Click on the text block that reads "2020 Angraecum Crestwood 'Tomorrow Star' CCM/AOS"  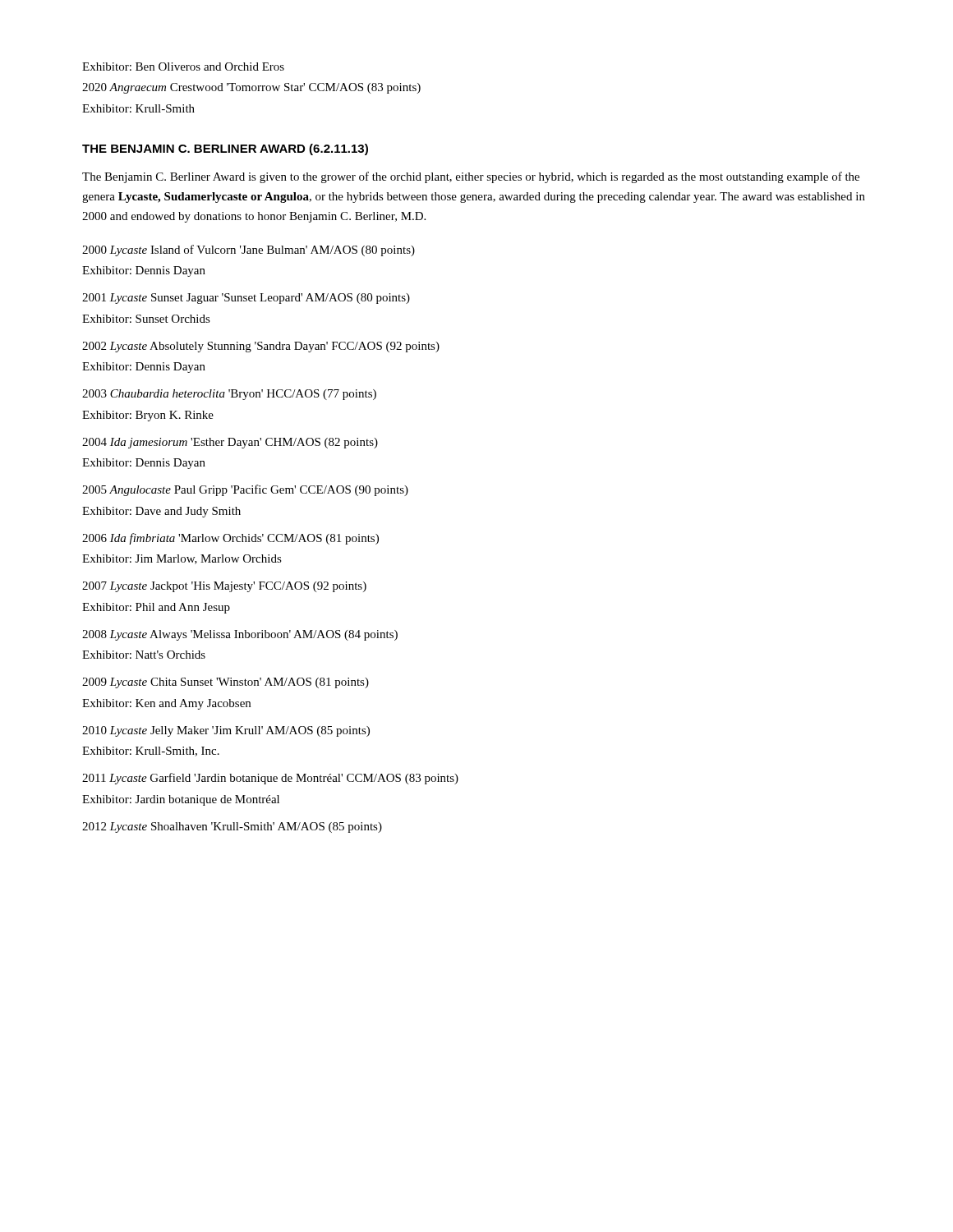tap(251, 87)
